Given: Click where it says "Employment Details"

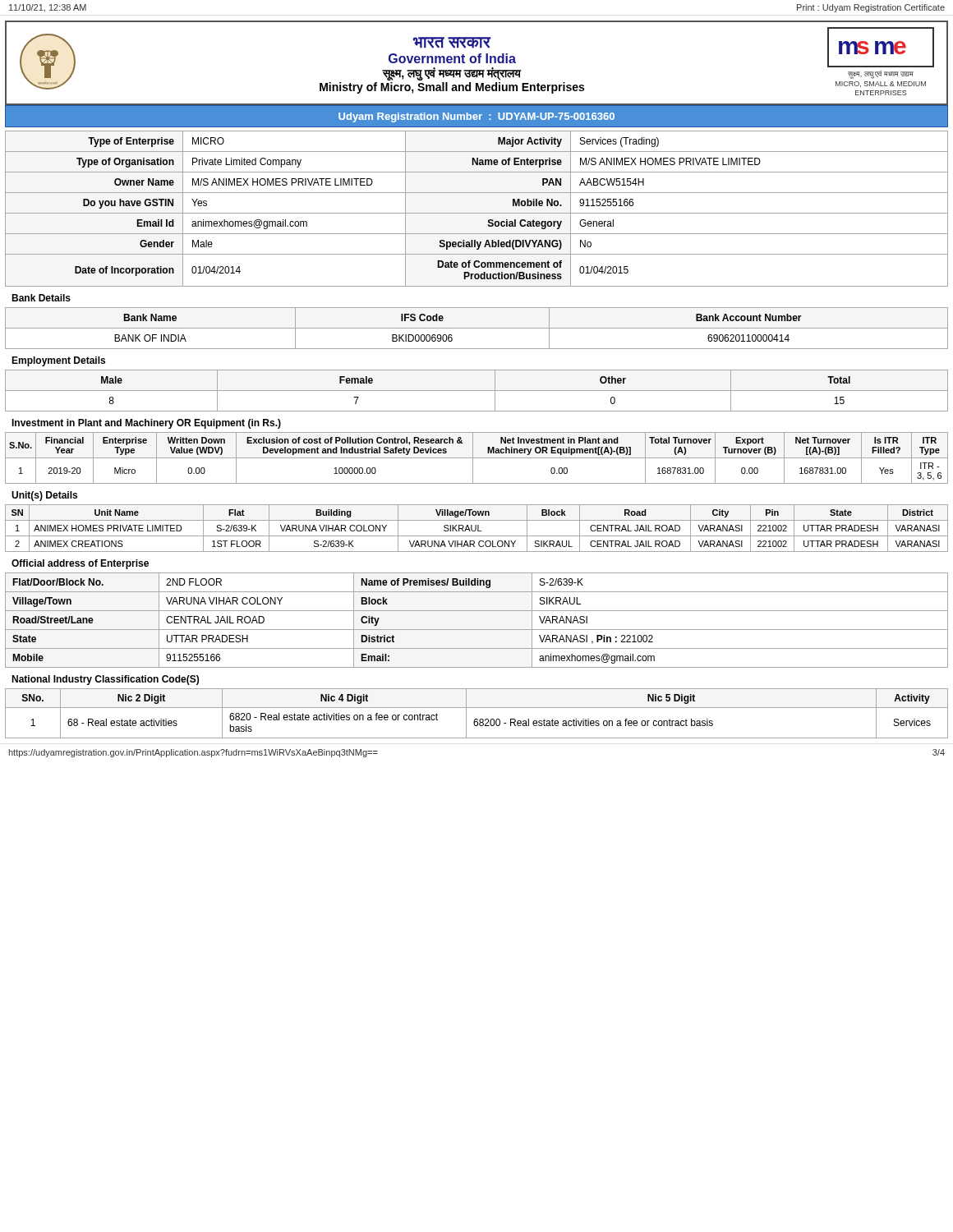Looking at the screenshot, I should tap(59, 361).
